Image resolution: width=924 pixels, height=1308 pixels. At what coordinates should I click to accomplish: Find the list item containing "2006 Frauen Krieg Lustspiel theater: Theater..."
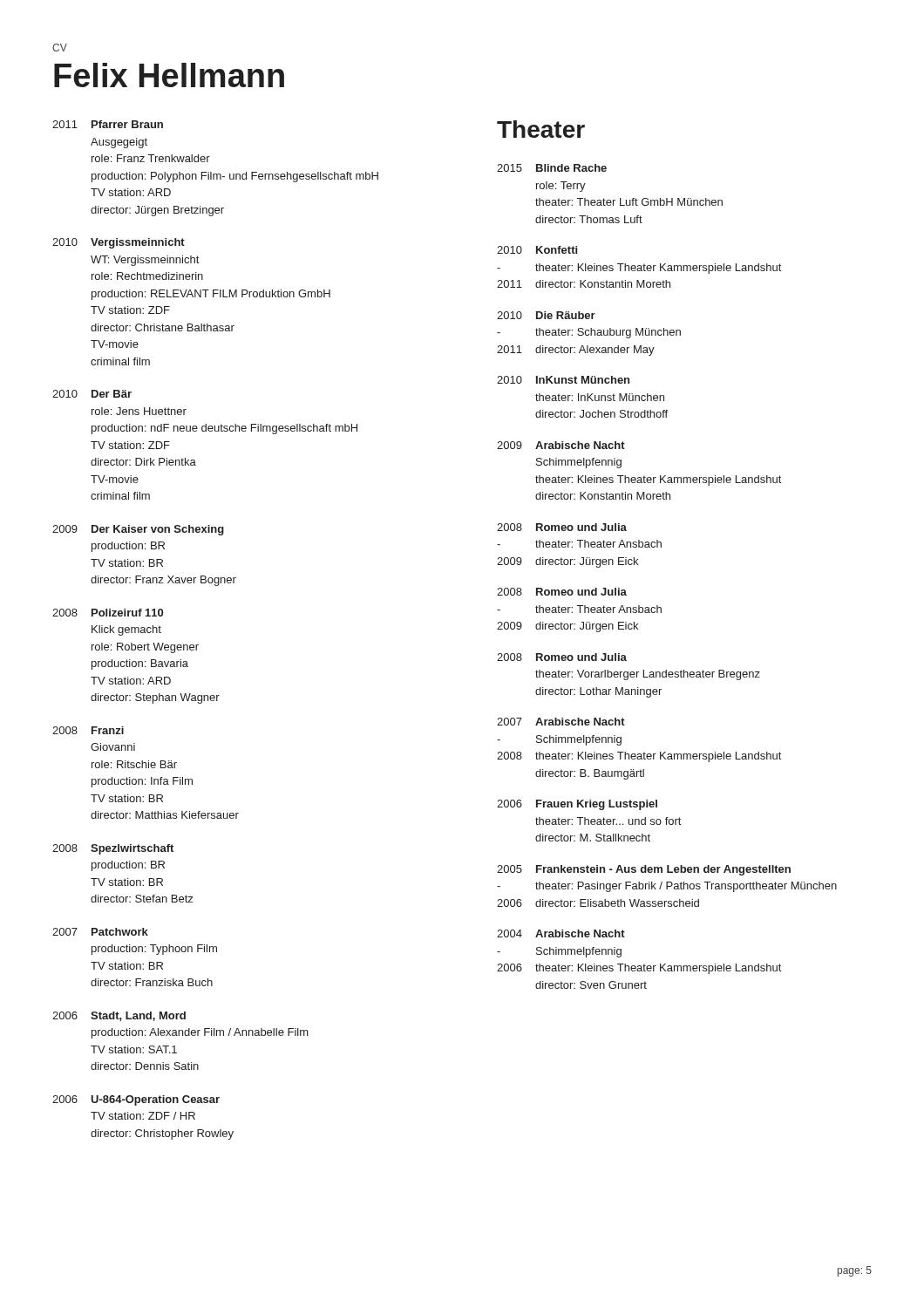pyautogui.click(x=577, y=805)
